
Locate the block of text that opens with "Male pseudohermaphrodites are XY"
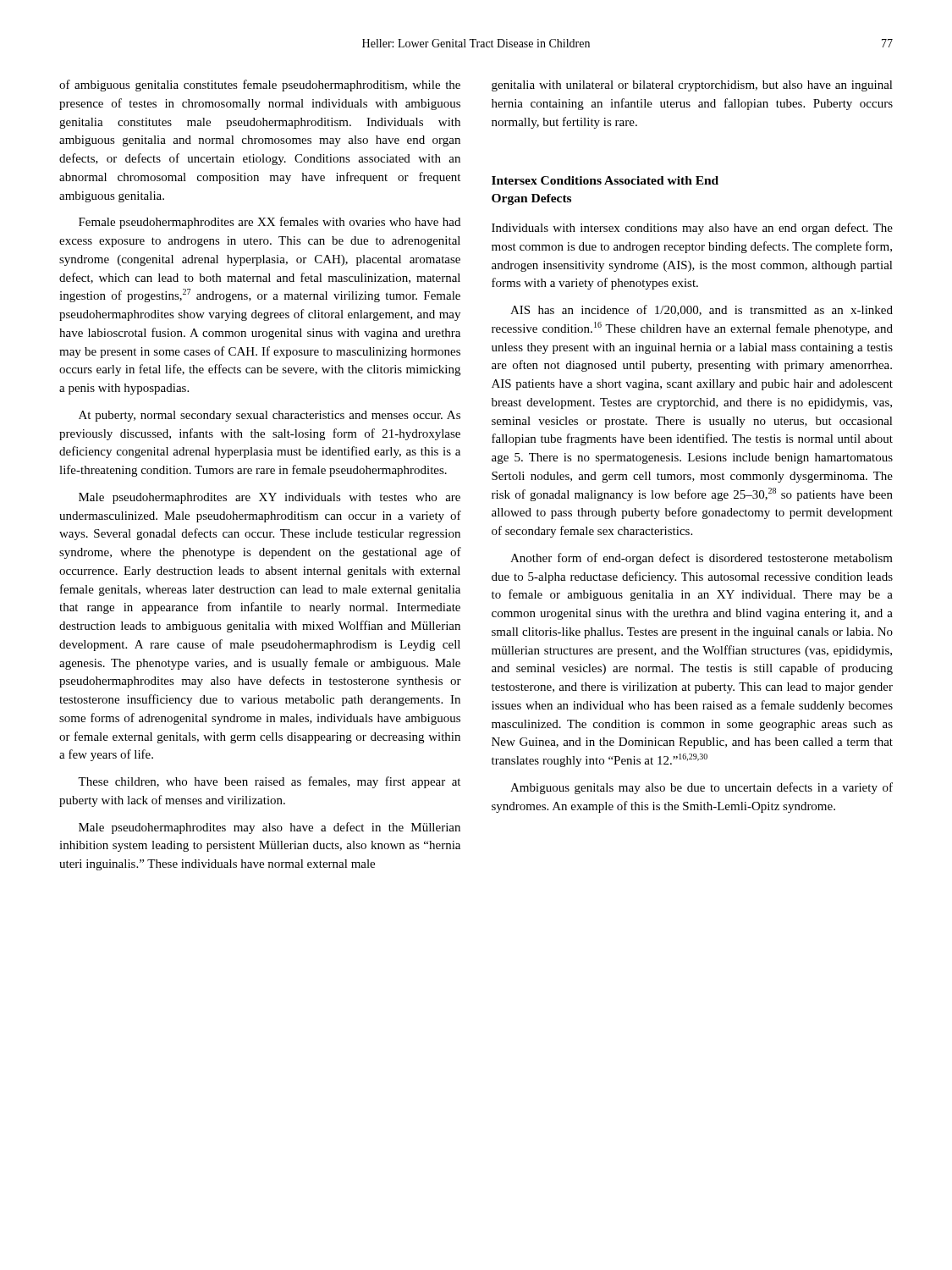coord(260,626)
